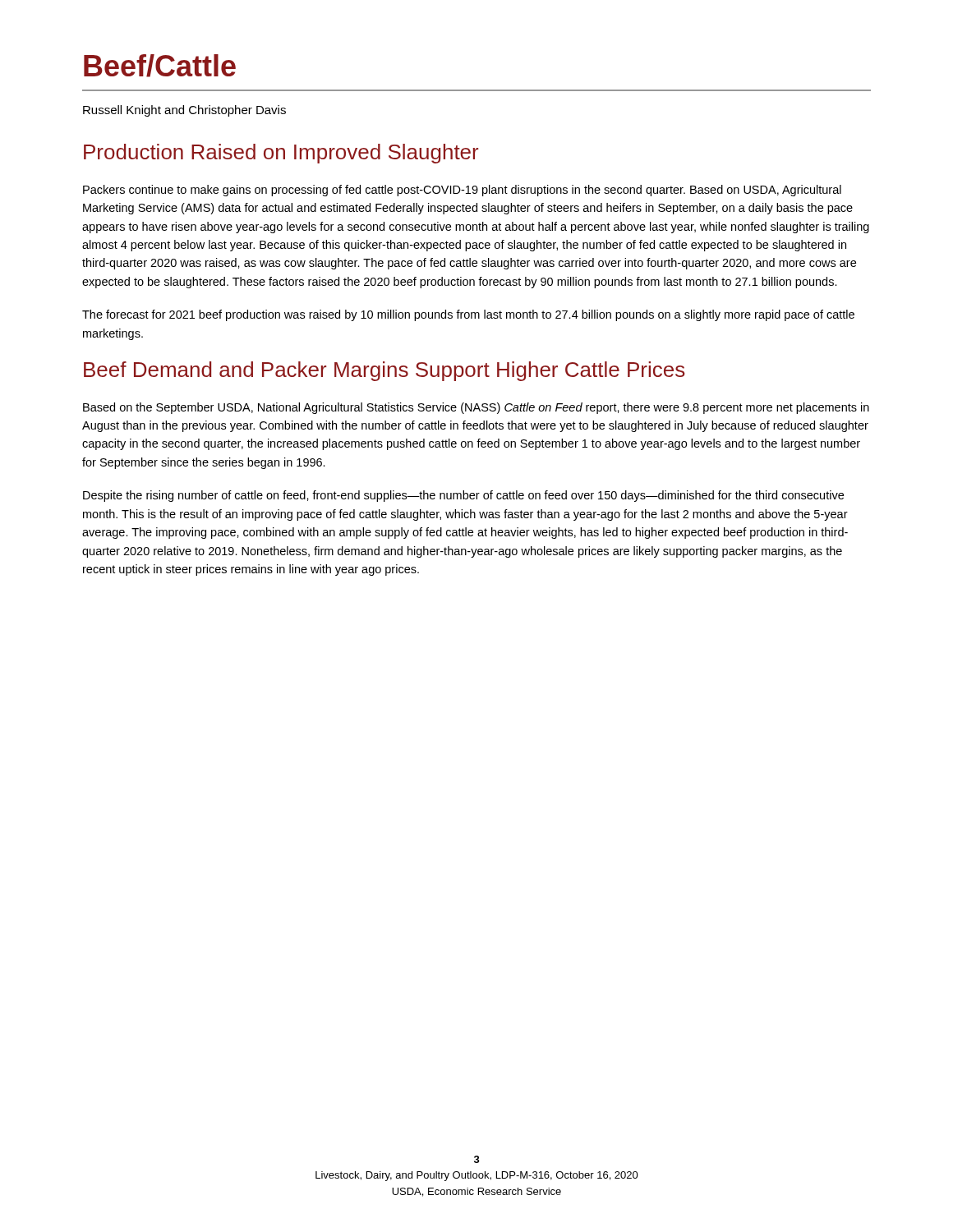Where is the section header that starts "Beef Demand and Packer Margins Support Higher Cattle"?
Viewport: 953px width, 1232px height.
[476, 370]
